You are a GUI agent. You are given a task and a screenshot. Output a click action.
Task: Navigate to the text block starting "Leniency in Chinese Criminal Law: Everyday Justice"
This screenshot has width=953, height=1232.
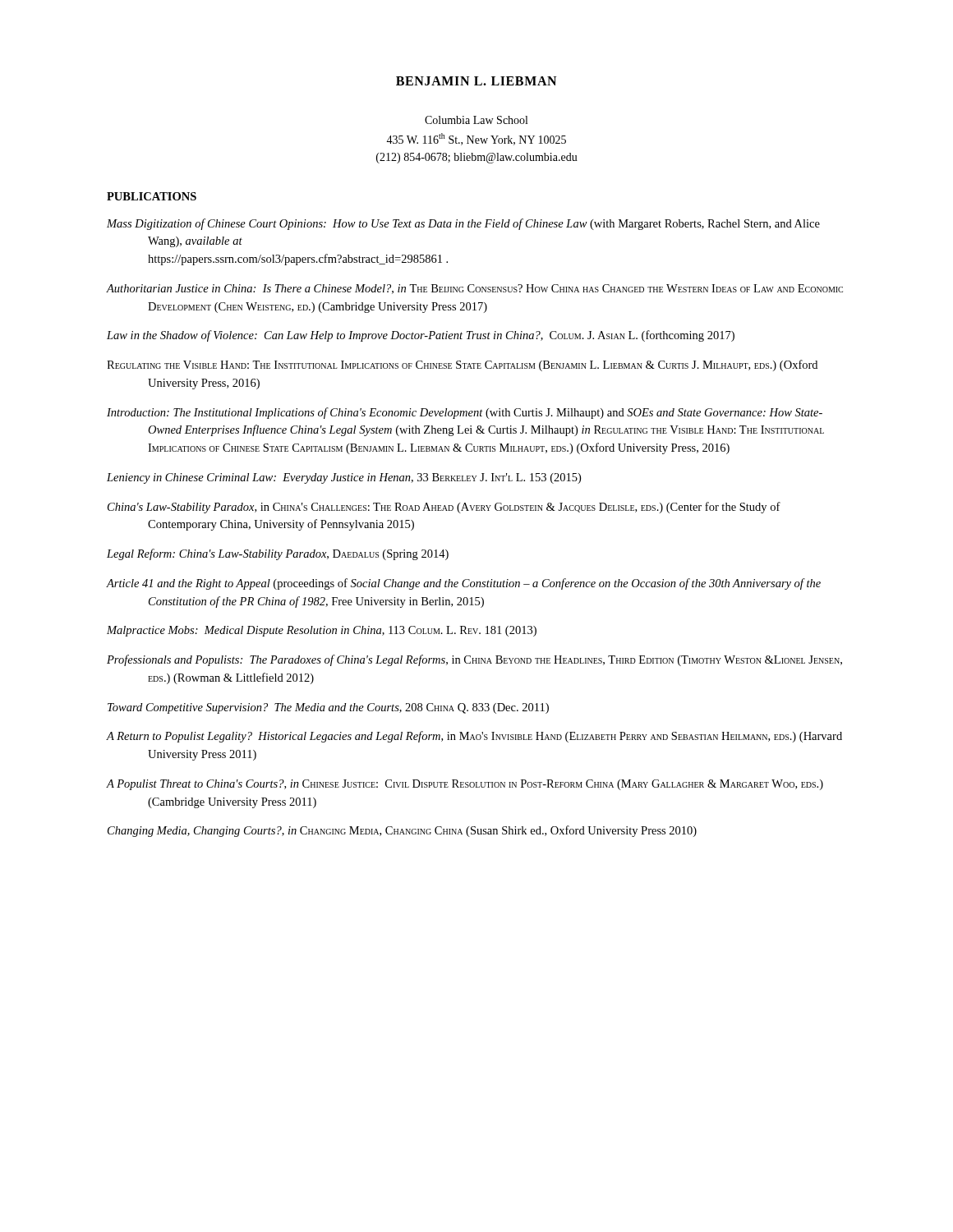point(344,477)
